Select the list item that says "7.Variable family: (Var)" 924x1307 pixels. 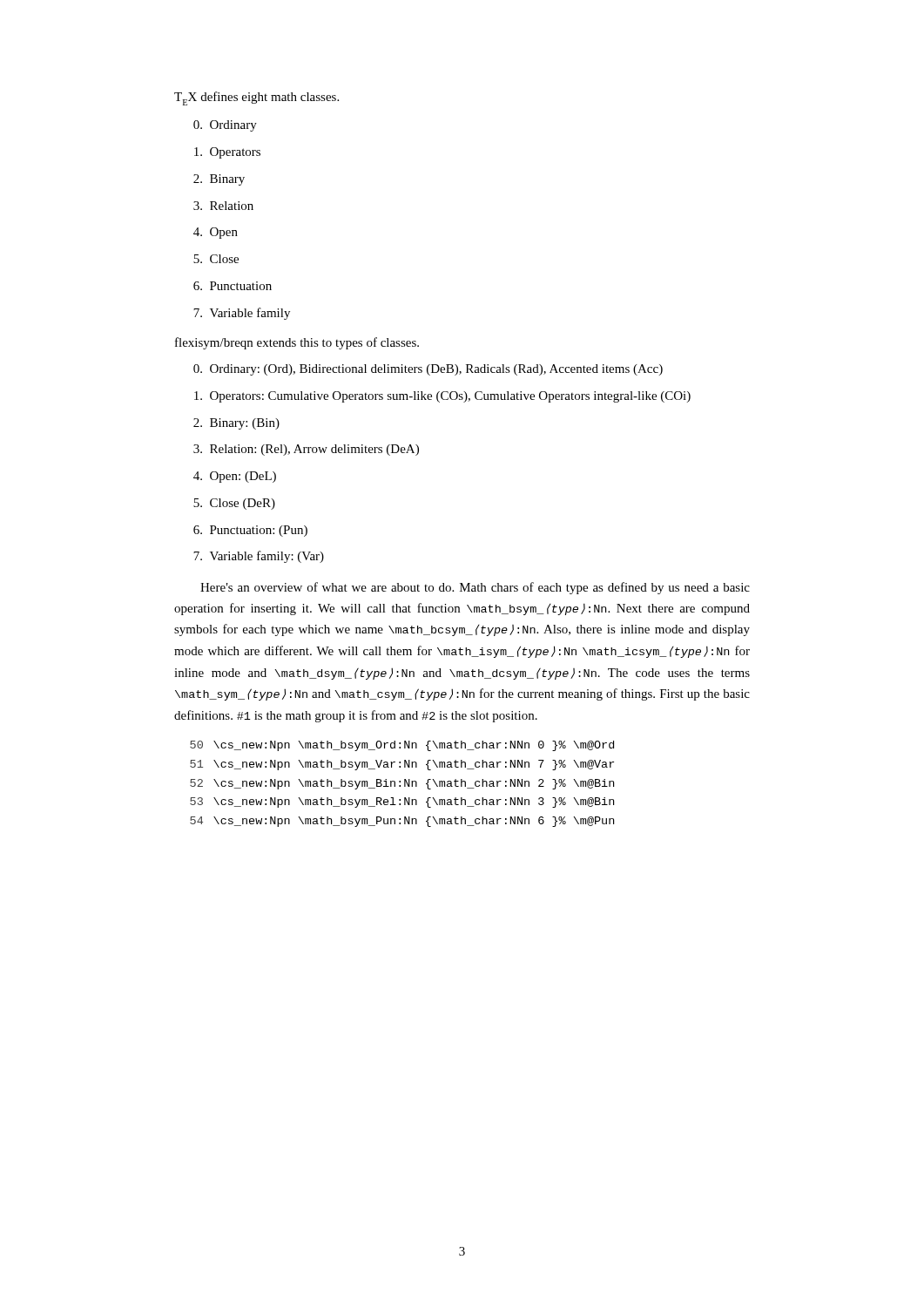(259, 557)
